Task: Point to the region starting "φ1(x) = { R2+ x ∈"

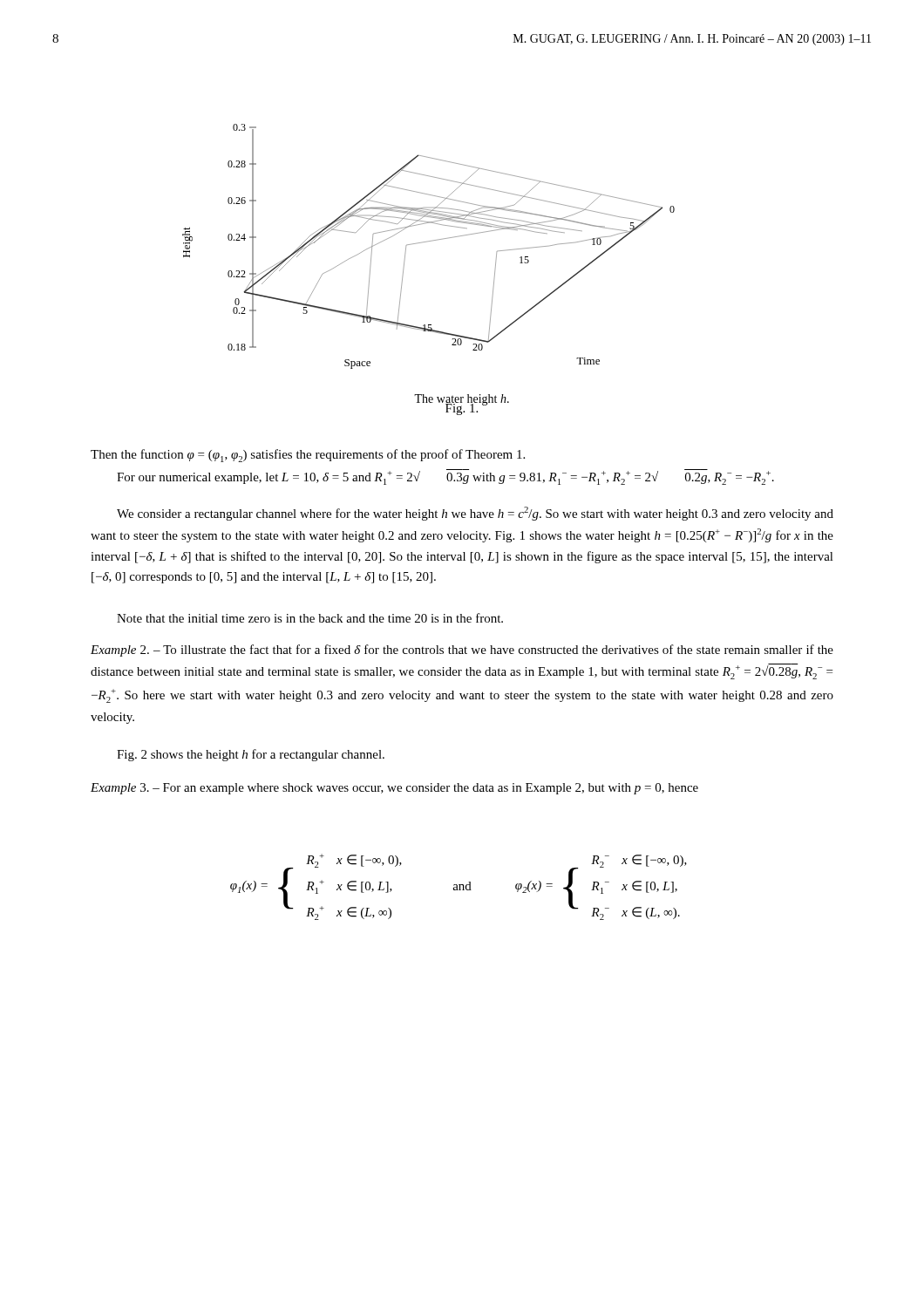Action: coord(462,886)
